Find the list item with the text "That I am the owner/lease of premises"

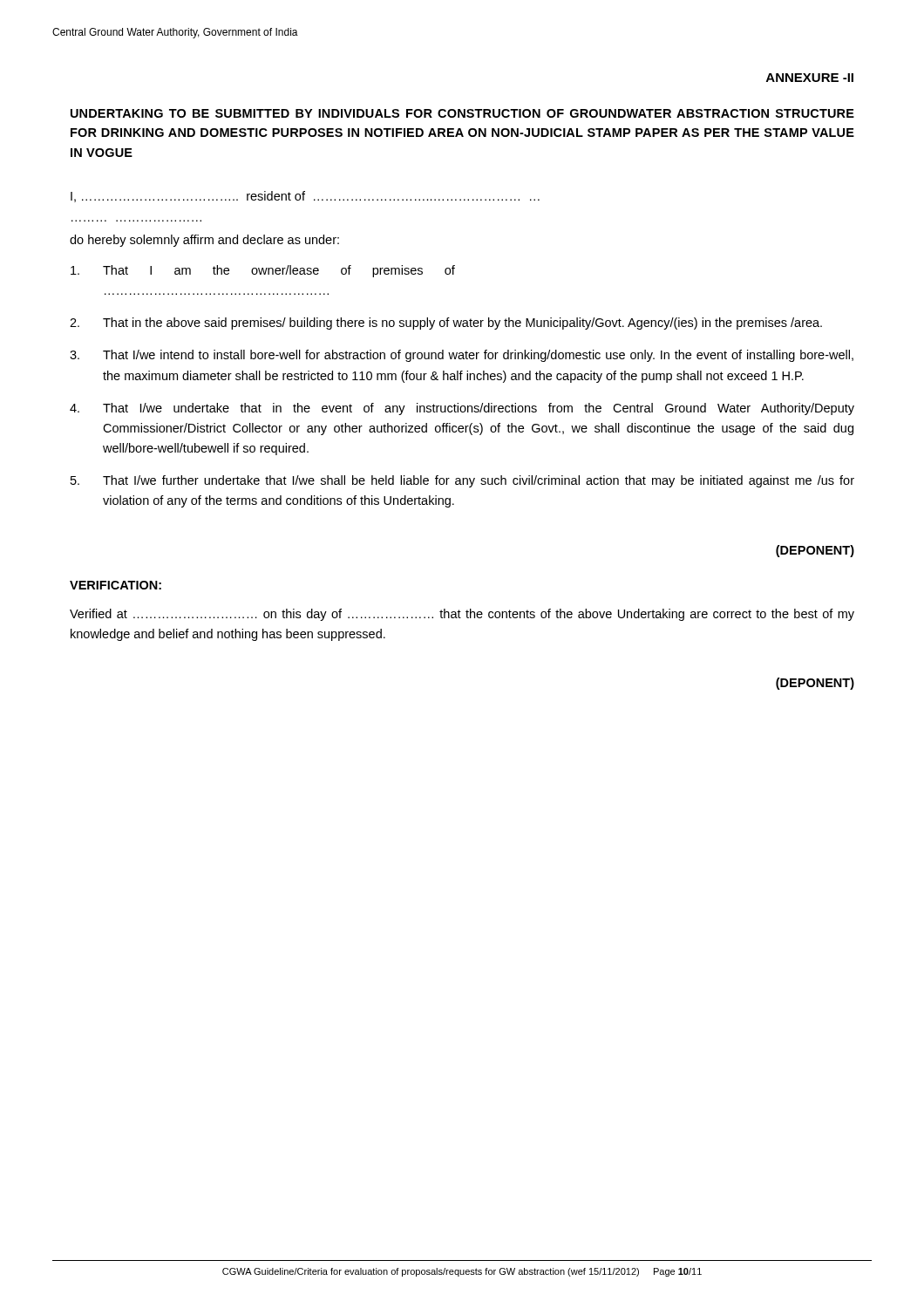click(x=462, y=281)
